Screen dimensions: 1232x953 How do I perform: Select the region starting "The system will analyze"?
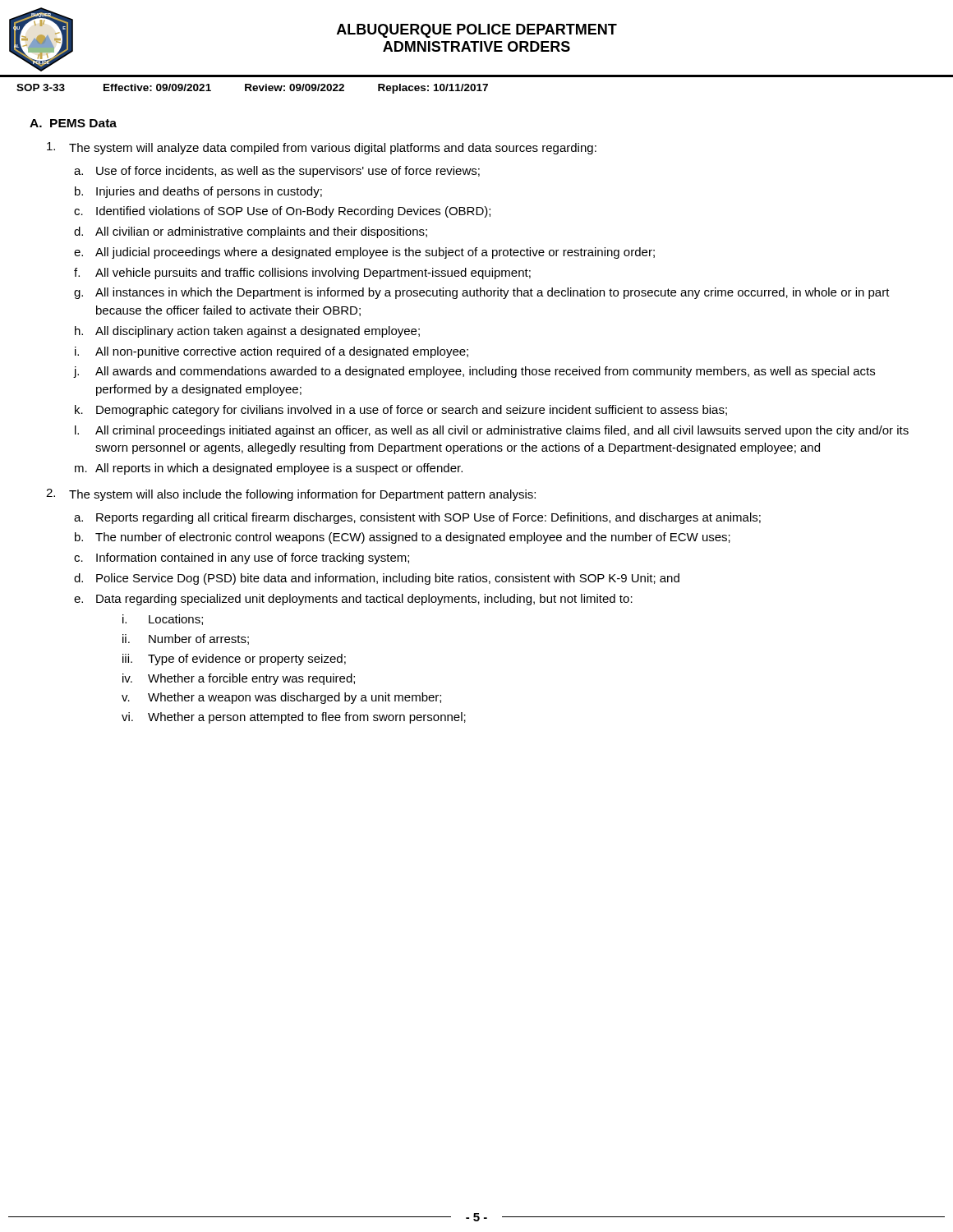pyautogui.click(x=322, y=148)
